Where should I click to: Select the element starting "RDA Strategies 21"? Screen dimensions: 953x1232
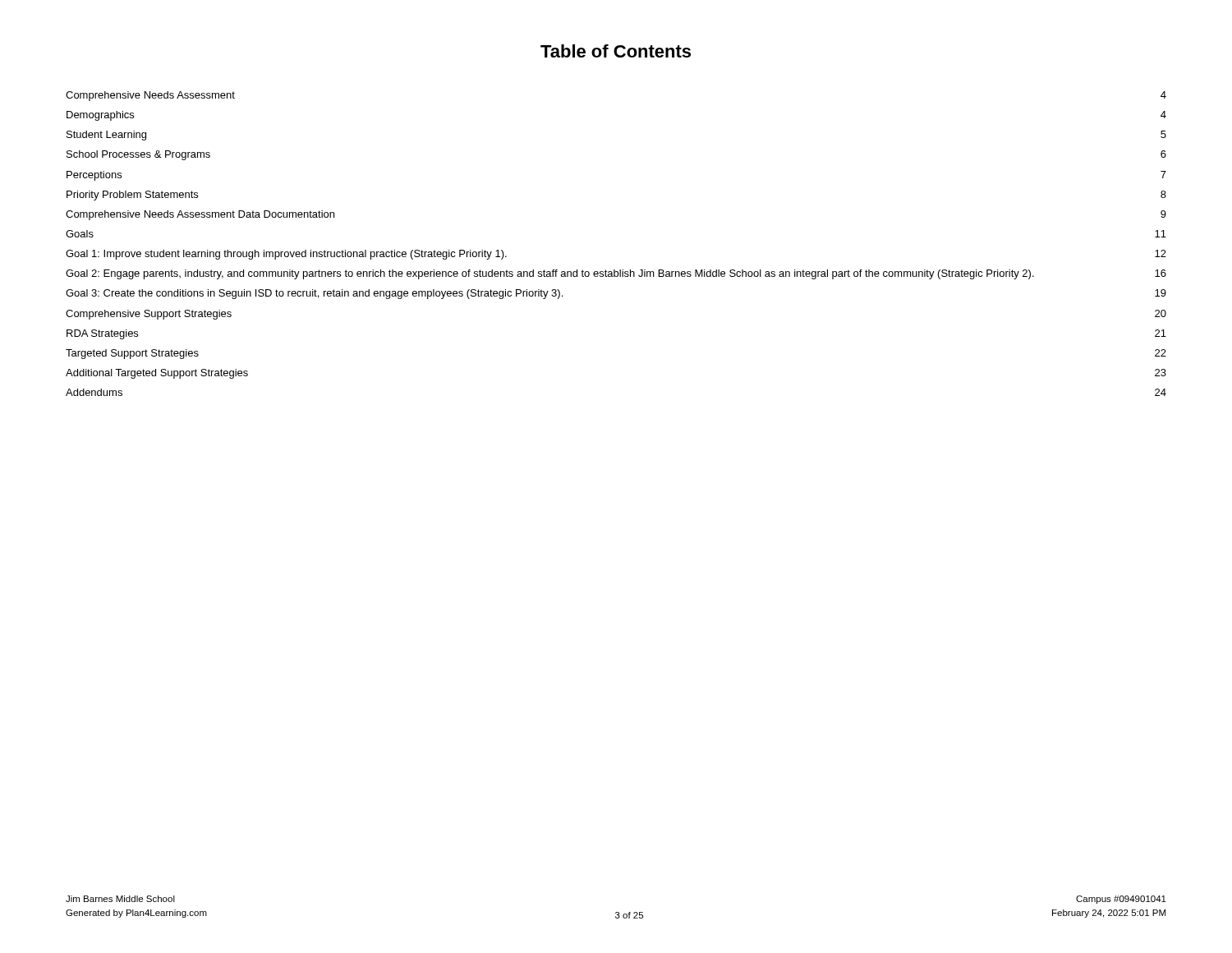tap(108, 334)
